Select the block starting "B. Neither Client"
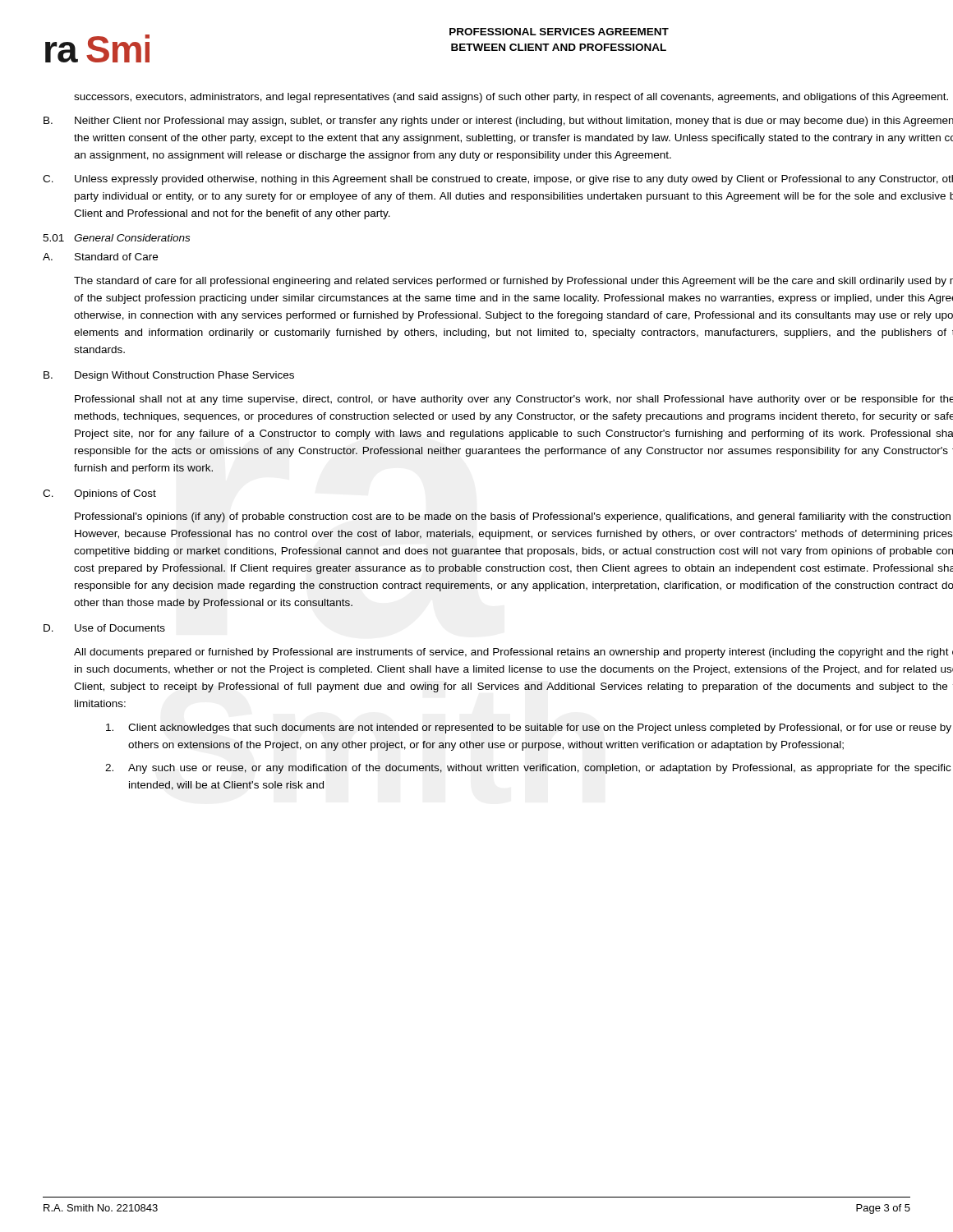The image size is (953, 1232). coord(498,138)
